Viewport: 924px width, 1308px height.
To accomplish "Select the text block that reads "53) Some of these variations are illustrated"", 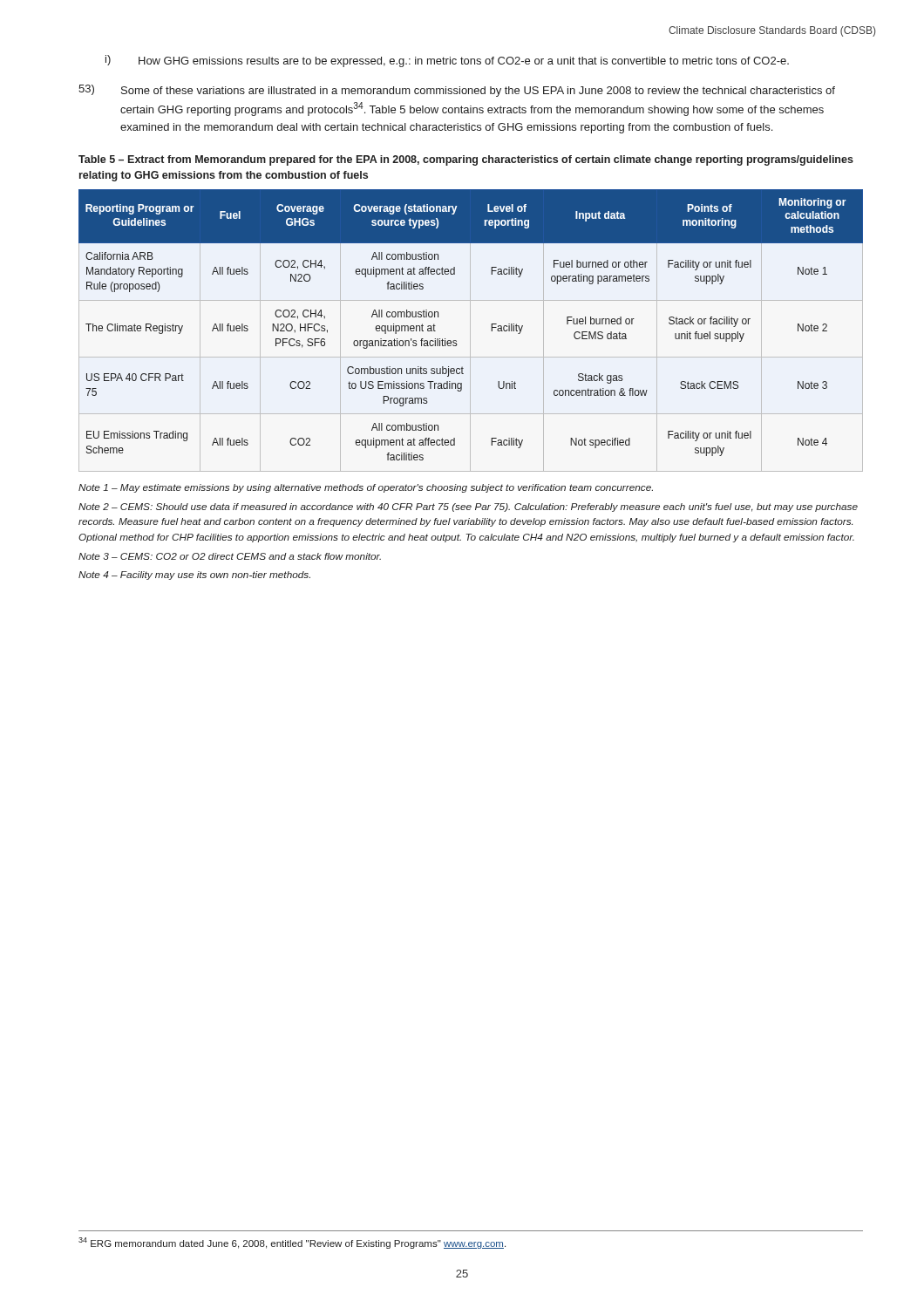I will (471, 109).
